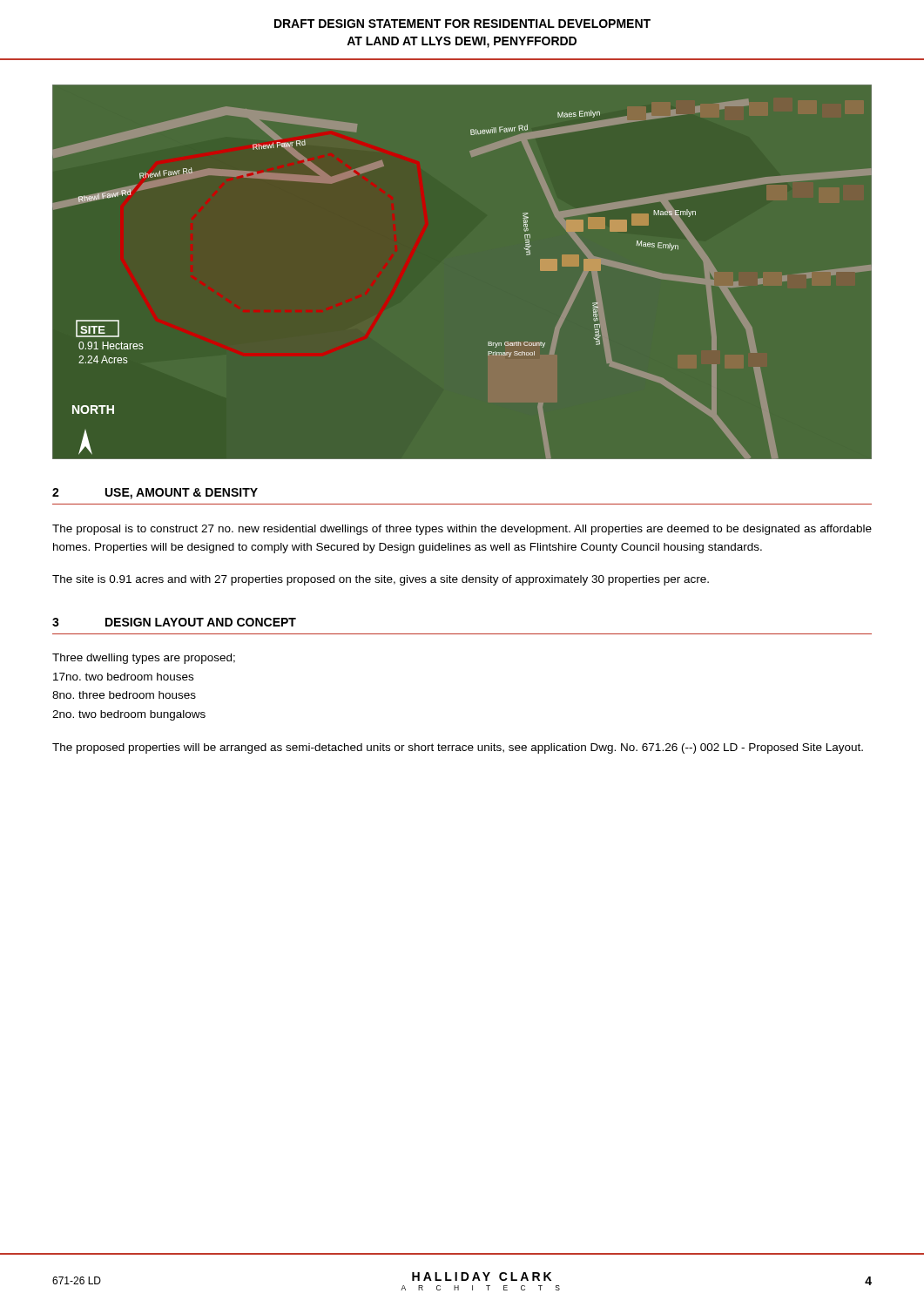Click on the map
This screenshot has height=1307, width=924.
tap(462, 272)
